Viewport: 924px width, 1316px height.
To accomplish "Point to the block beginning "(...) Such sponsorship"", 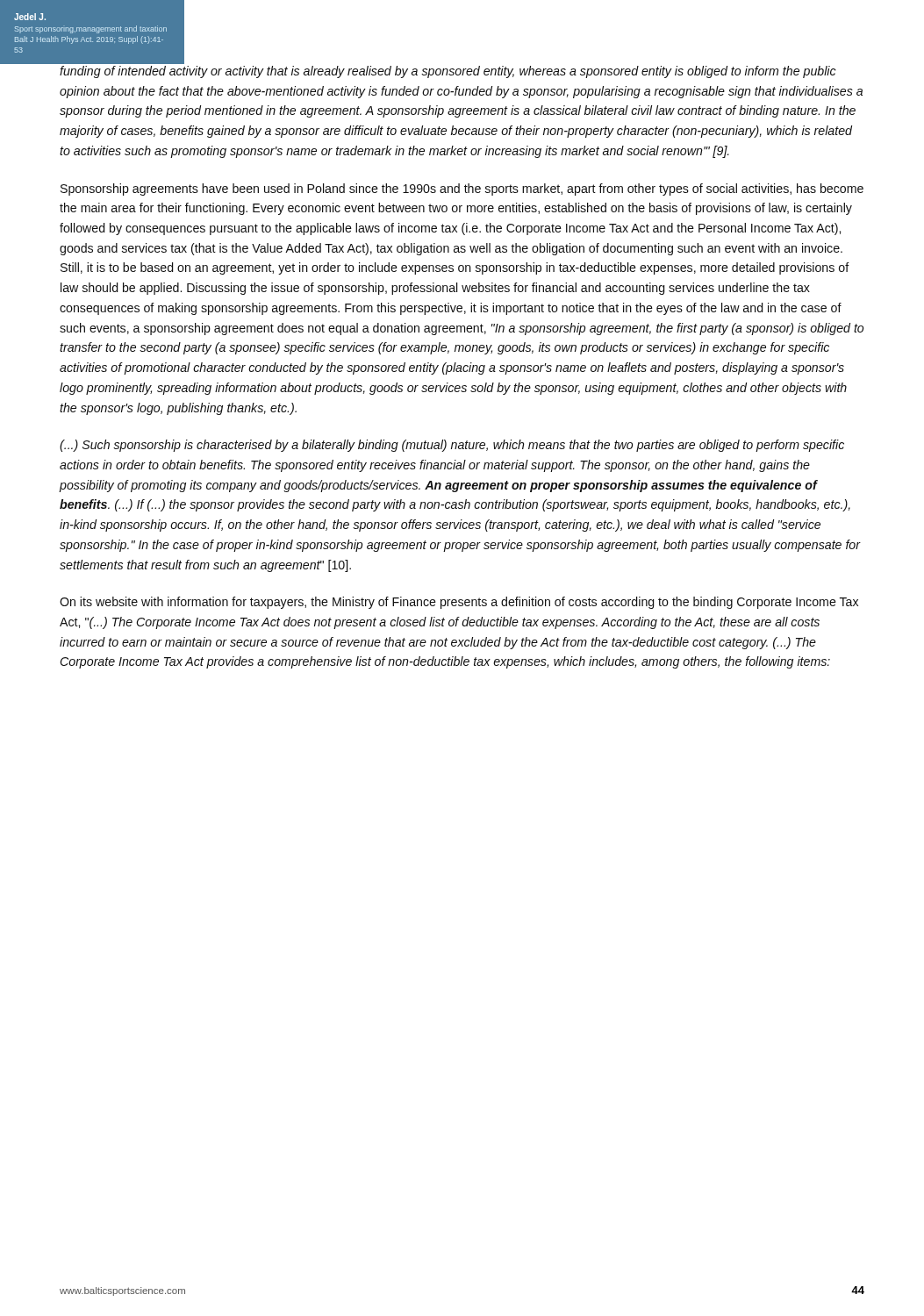I will [460, 505].
